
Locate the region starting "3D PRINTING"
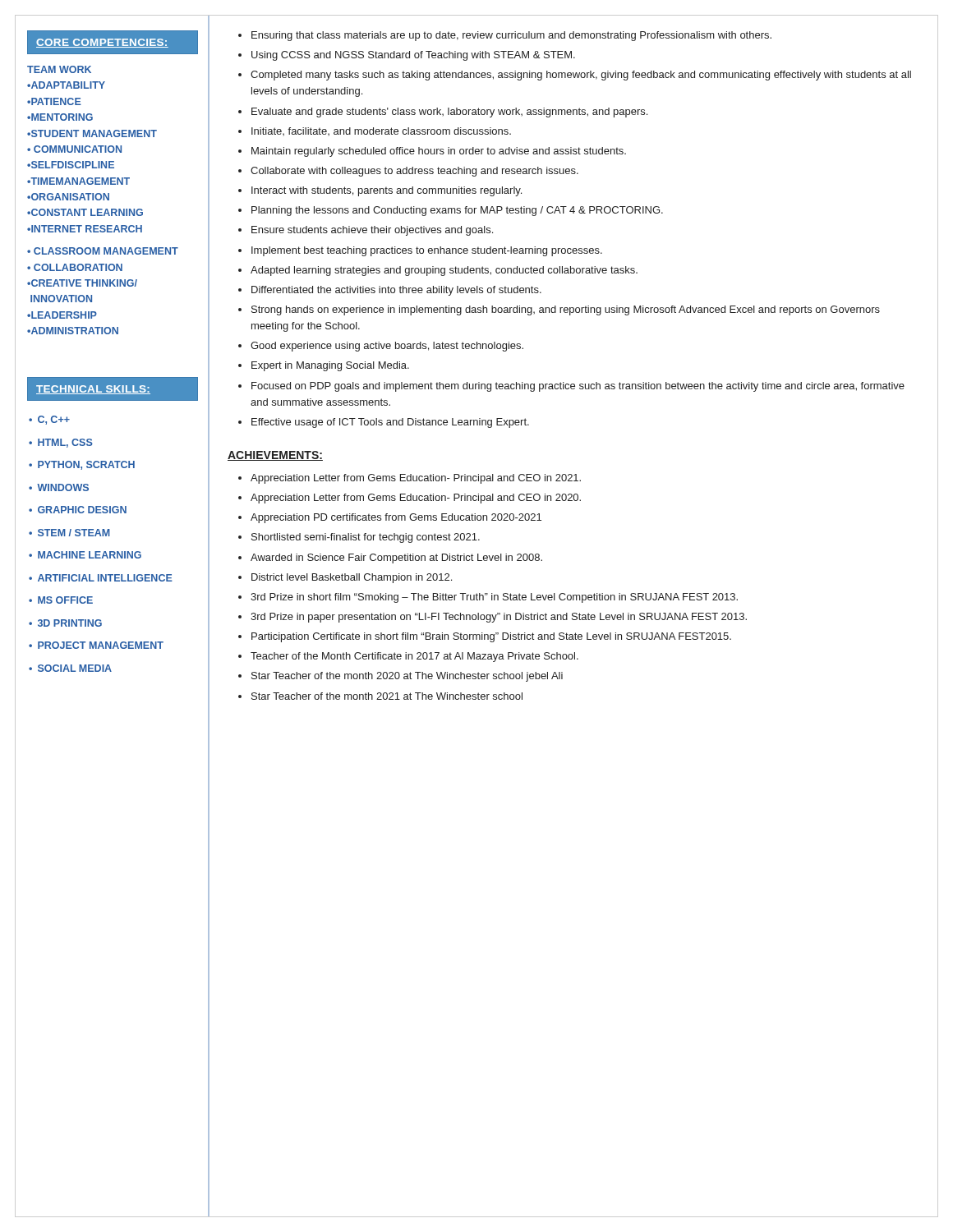tap(70, 623)
